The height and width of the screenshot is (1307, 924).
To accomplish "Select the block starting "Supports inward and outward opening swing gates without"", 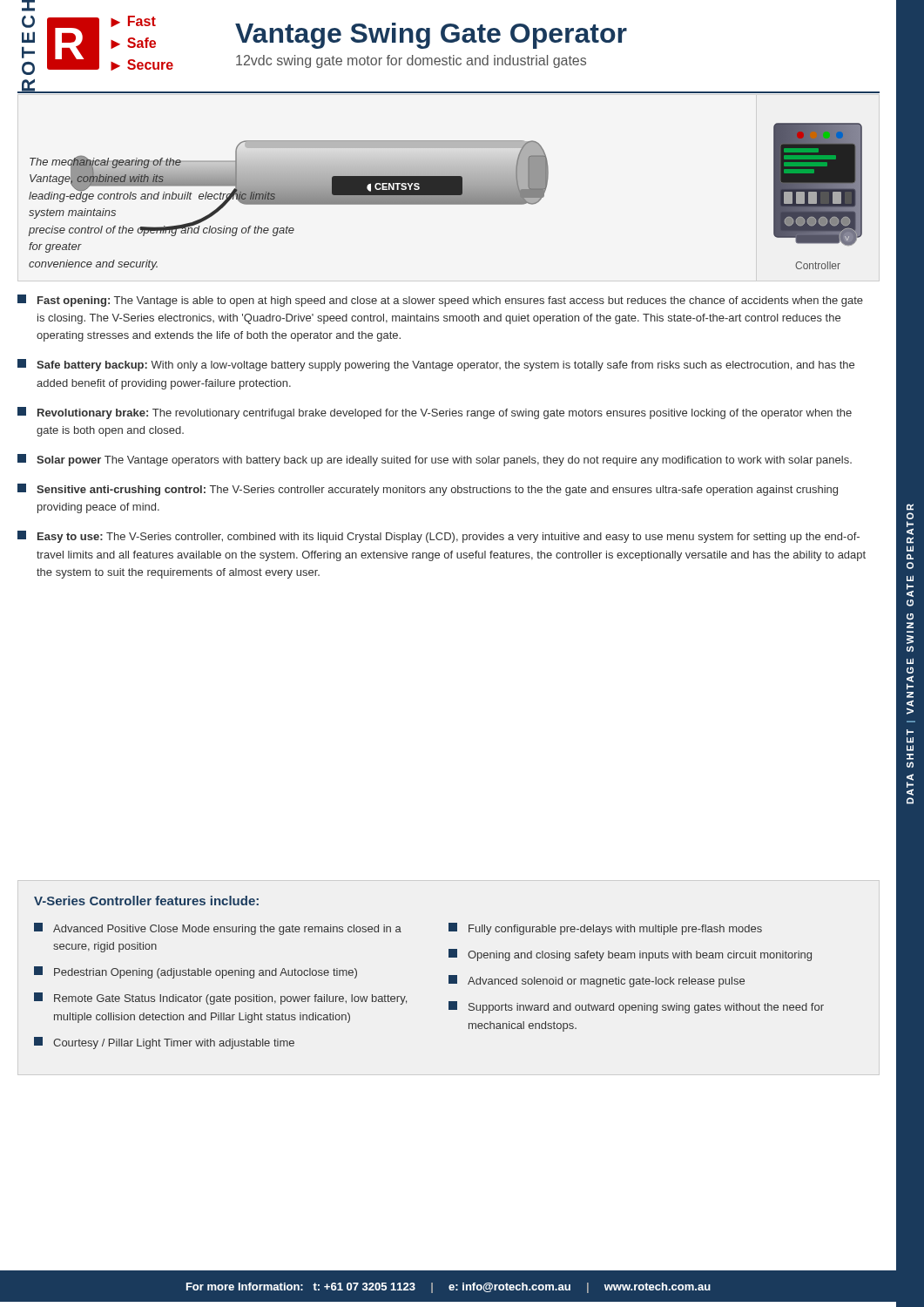I will (651, 1016).
